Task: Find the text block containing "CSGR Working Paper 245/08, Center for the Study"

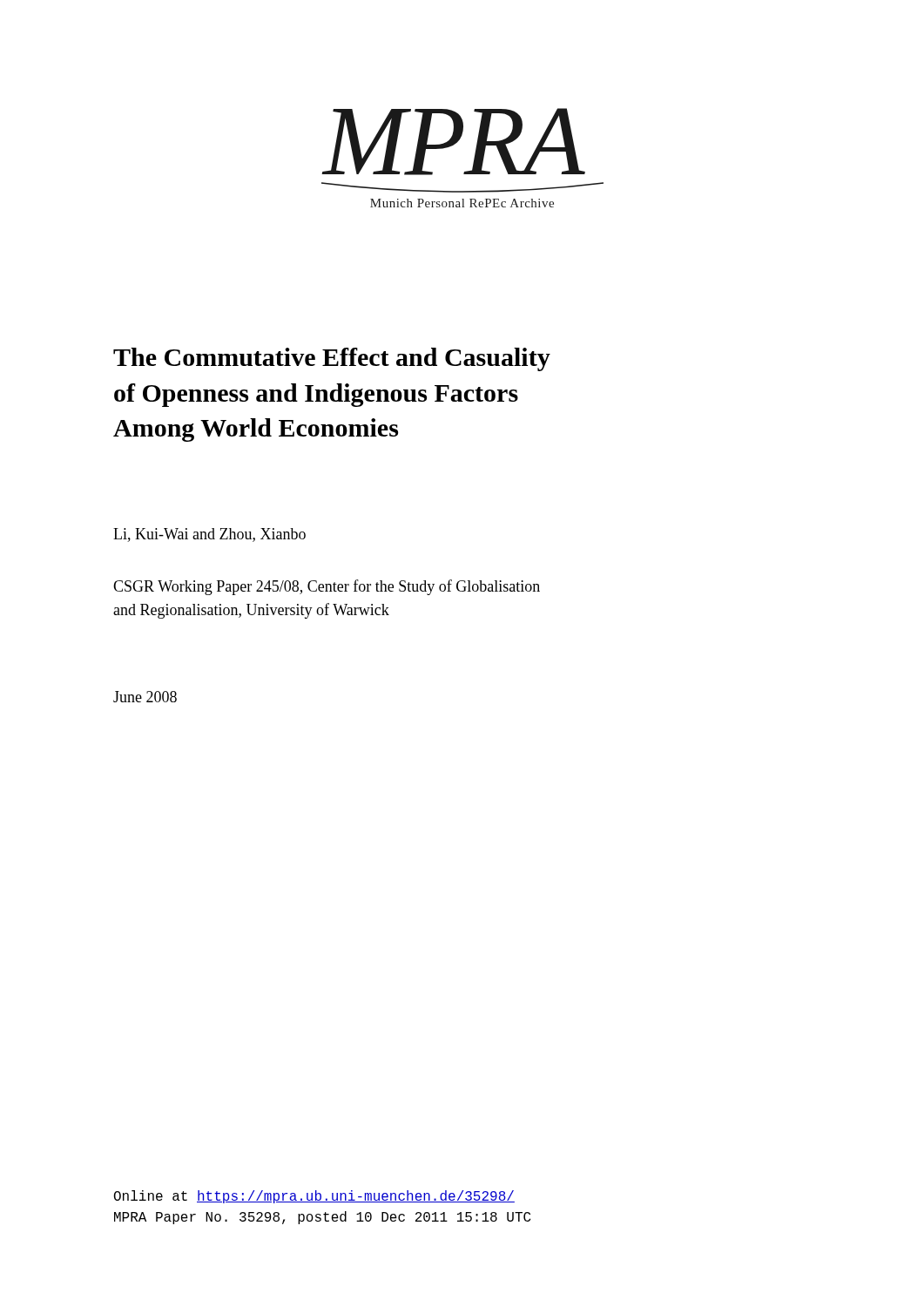Action: point(418,599)
